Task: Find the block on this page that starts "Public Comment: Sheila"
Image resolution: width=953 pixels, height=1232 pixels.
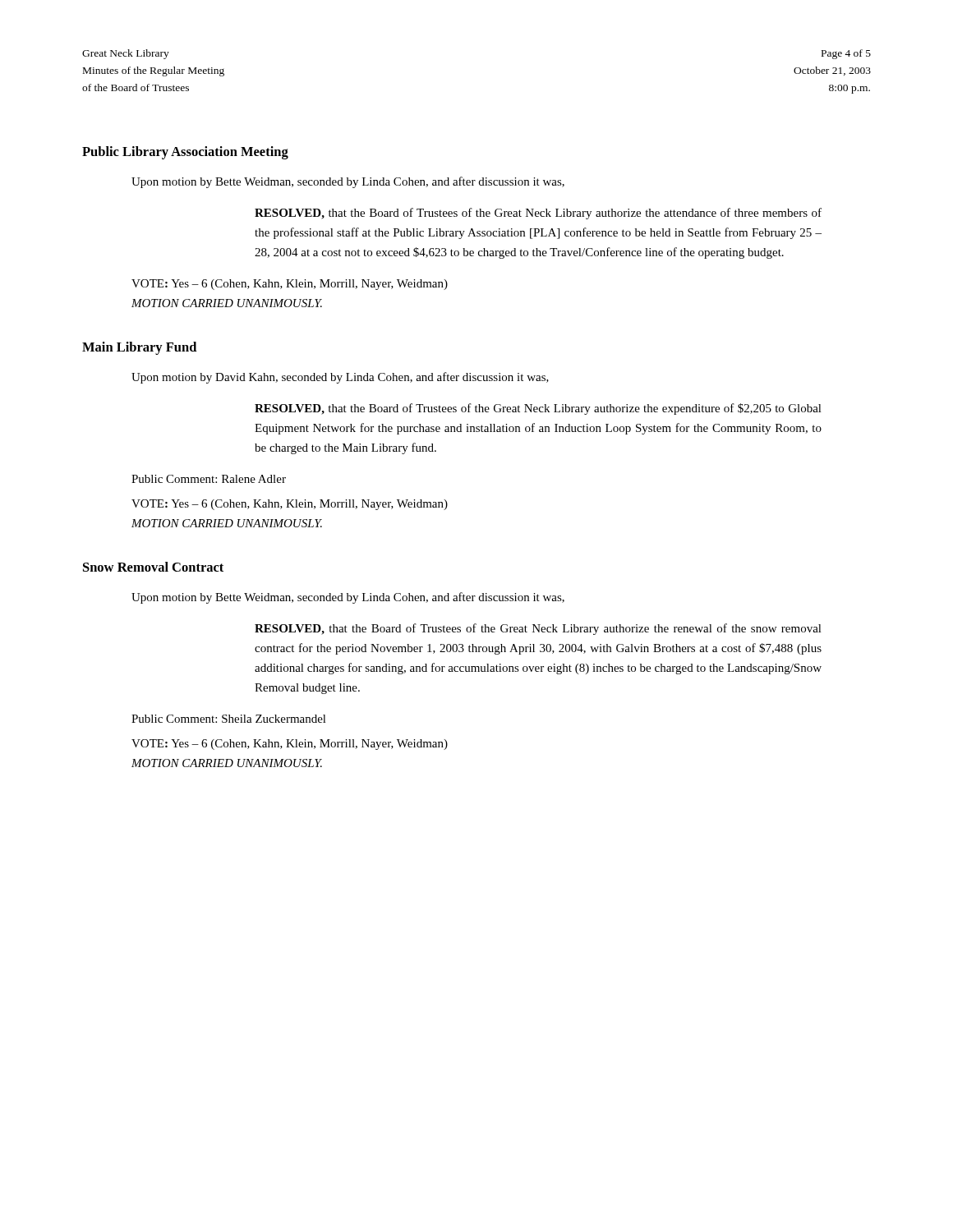Action: 229,719
